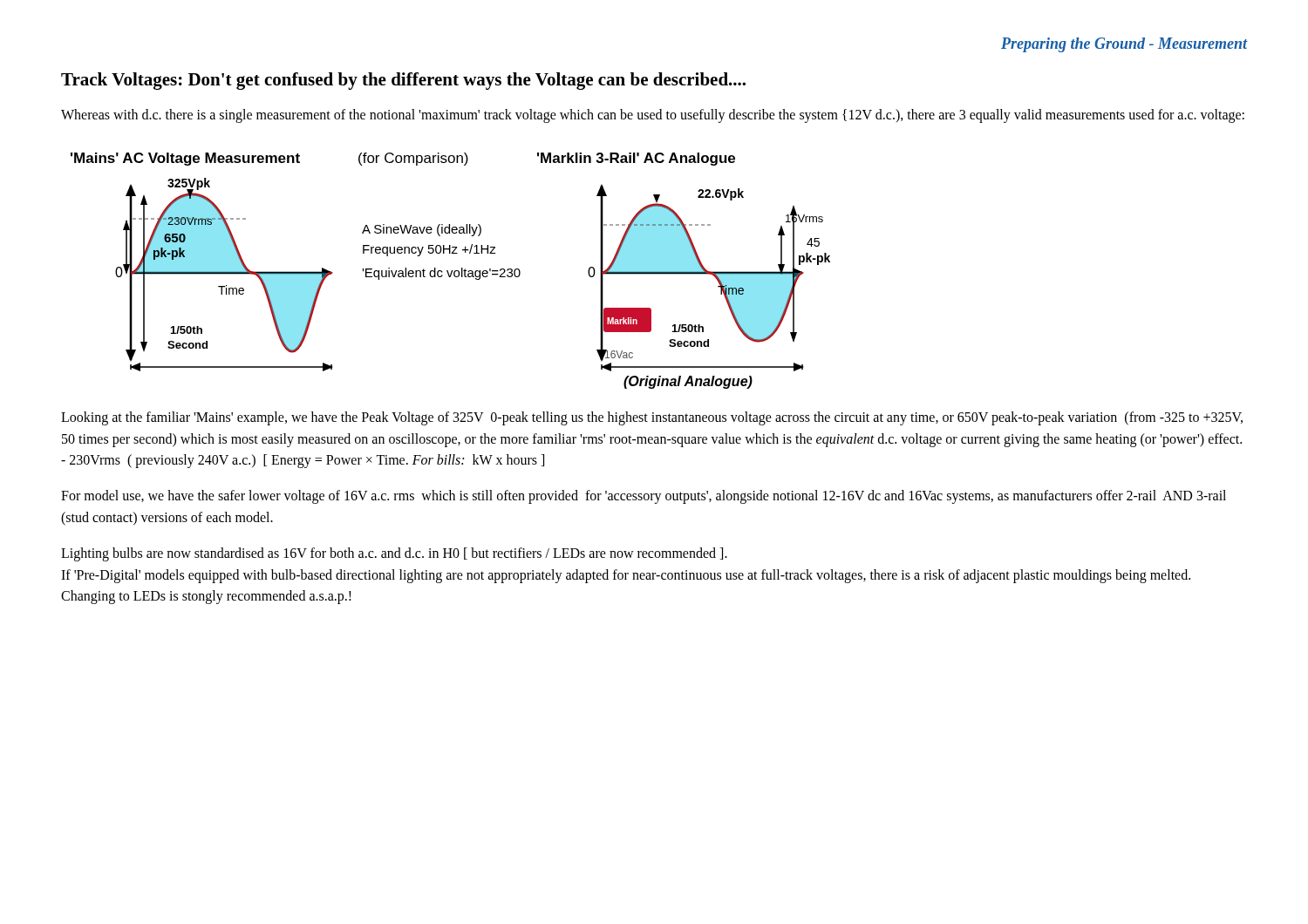Select the section header that says "Track Voltages: Don't"

click(x=404, y=79)
